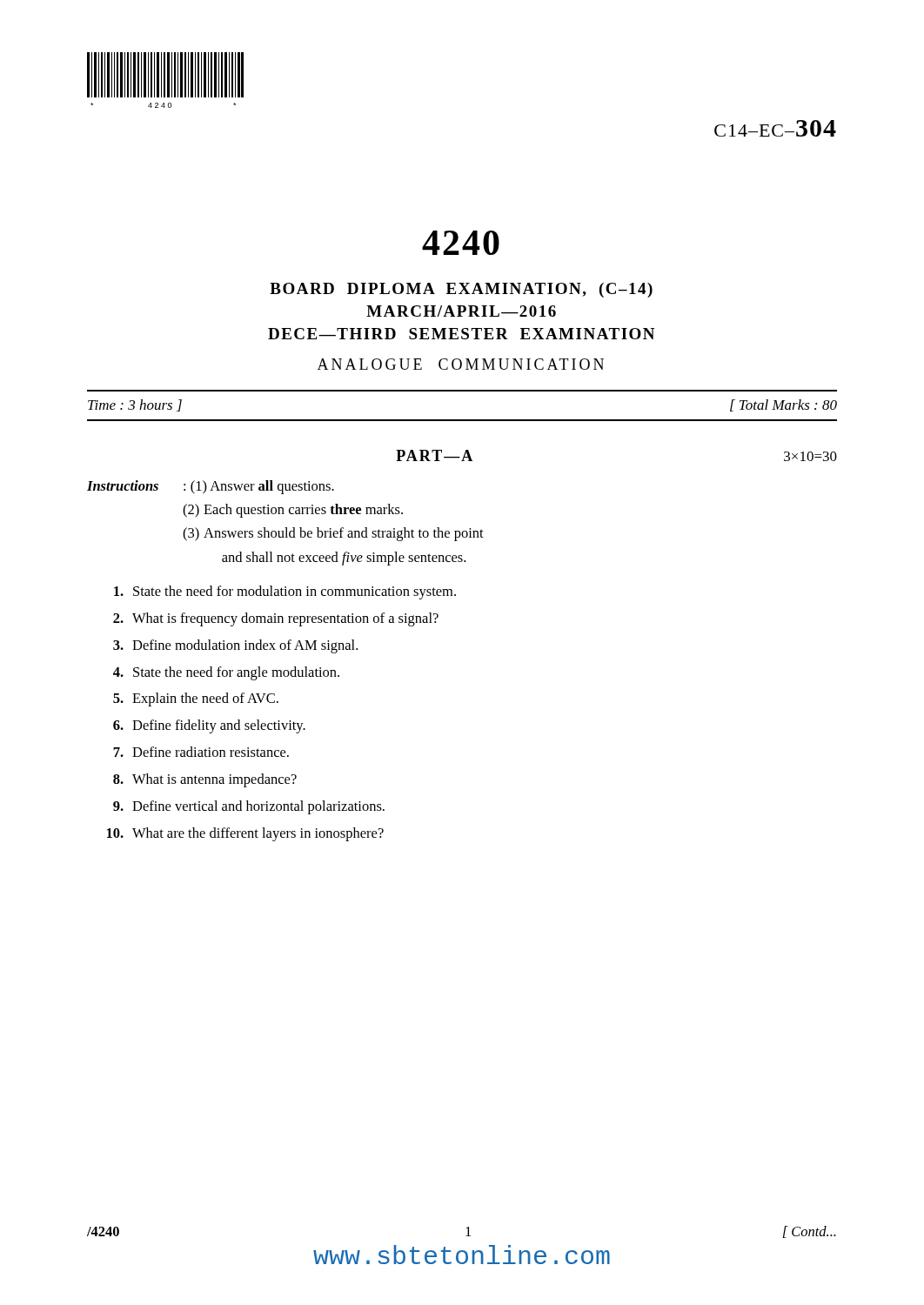This screenshot has width=924, height=1305.
Task: Point to the text starting "3. Define modulation index"
Action: 235,646
